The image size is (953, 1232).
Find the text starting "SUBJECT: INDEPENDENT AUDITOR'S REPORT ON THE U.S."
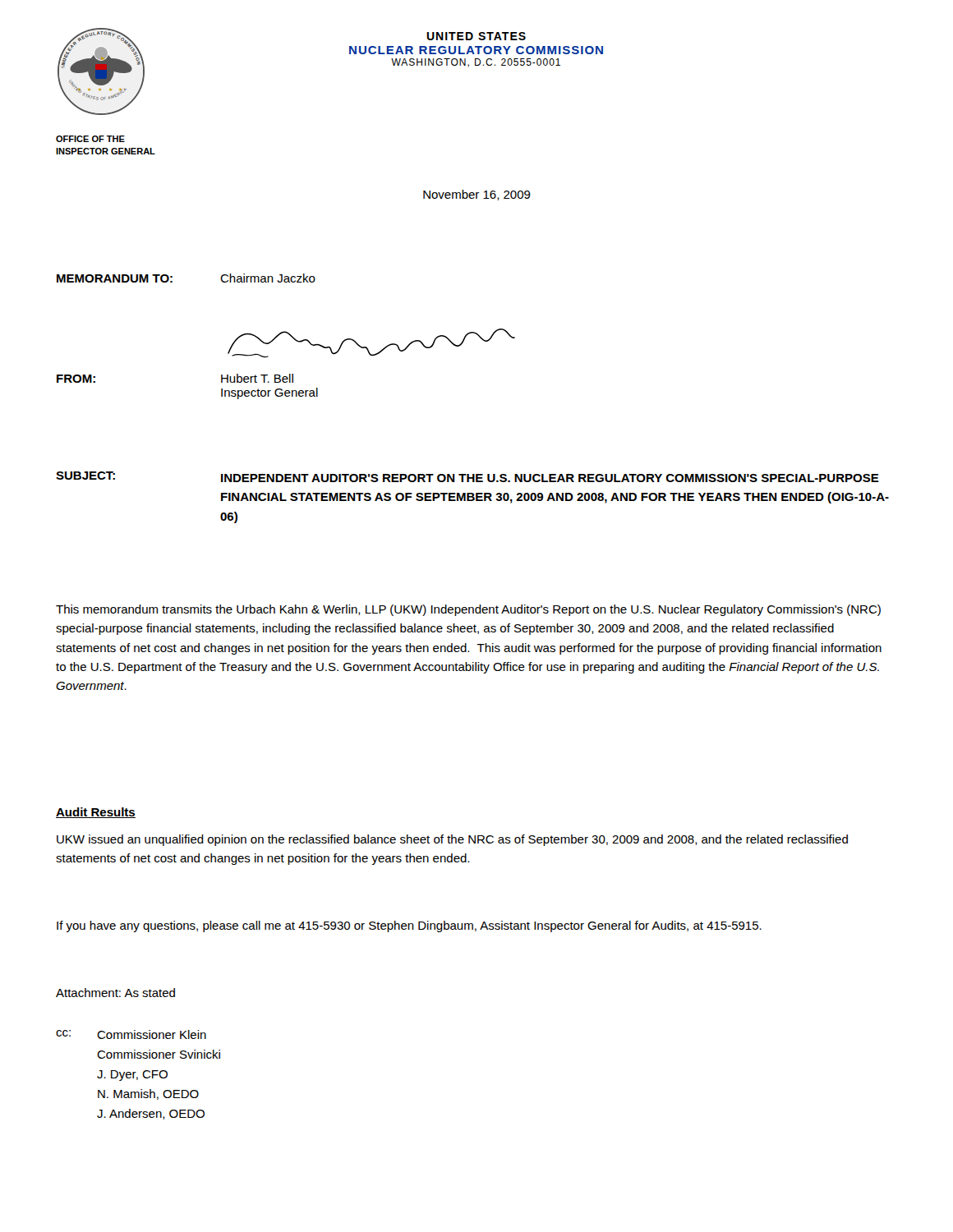pyautogui.click(x=475, y=497)
